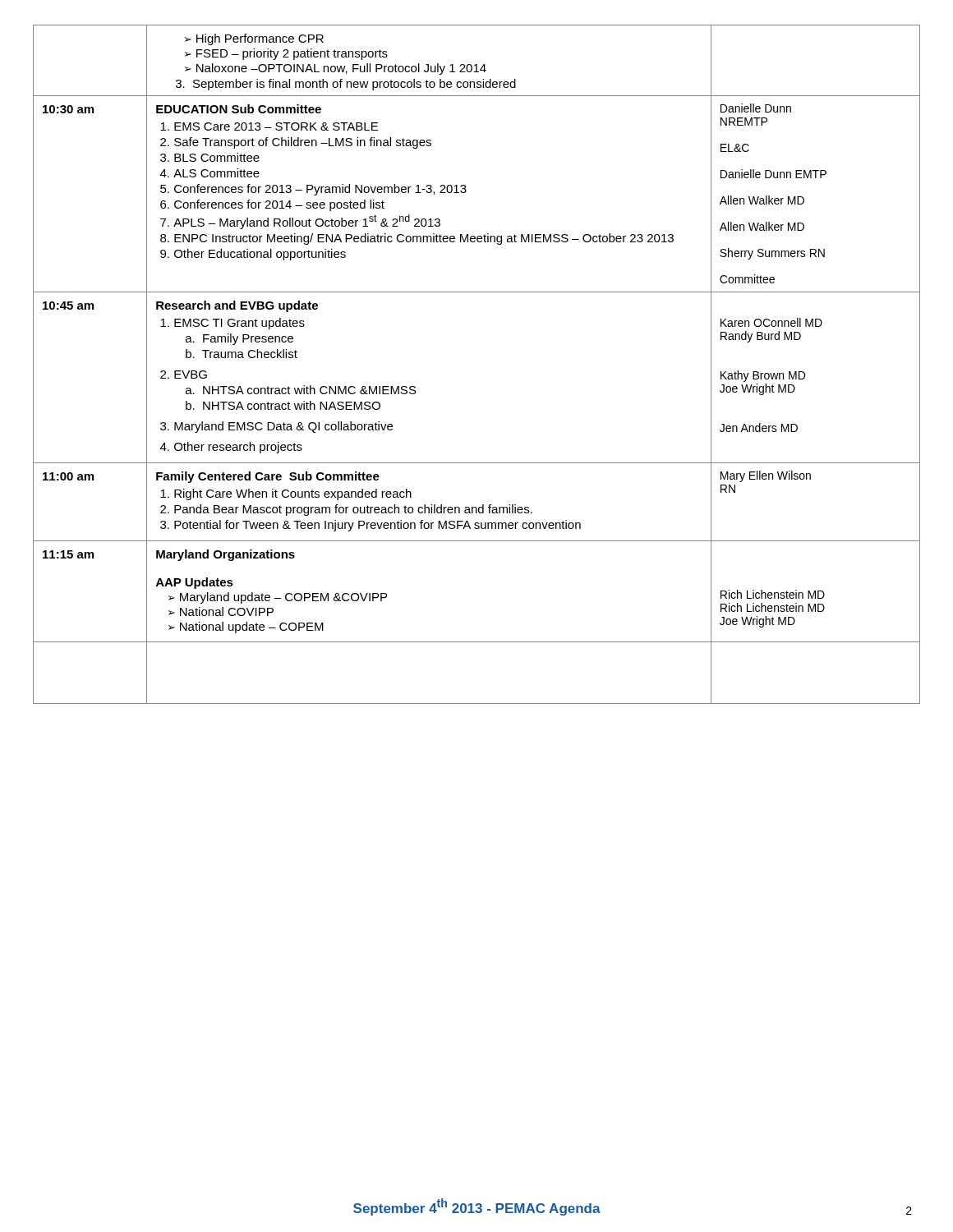Image resolution: width=953 pixels, height=1232 pixels.
Task: Select the region starting "EDUCATION Sub Committee"
Action: [x=238, y=109]
